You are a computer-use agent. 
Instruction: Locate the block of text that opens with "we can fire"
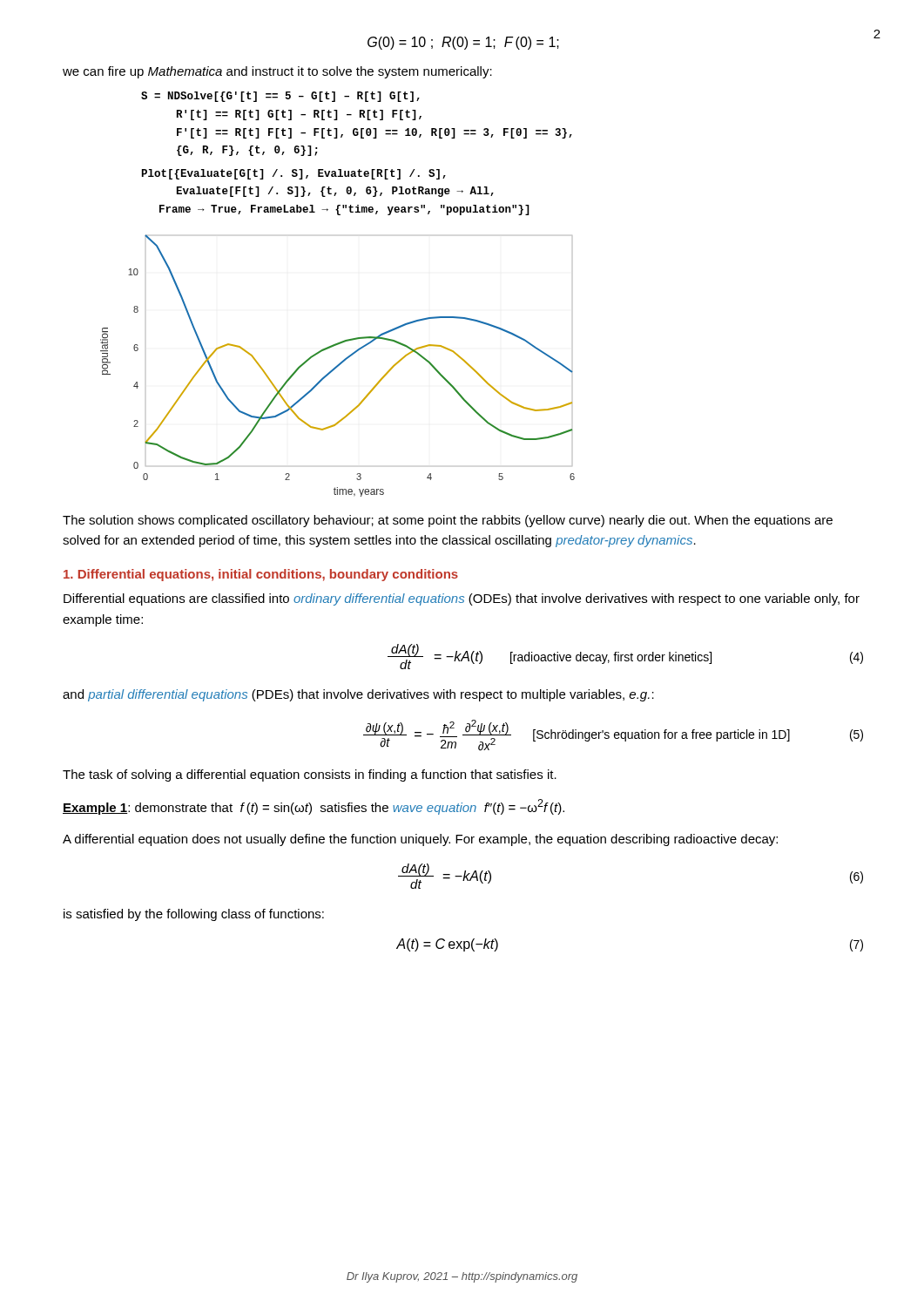point(278,71)
